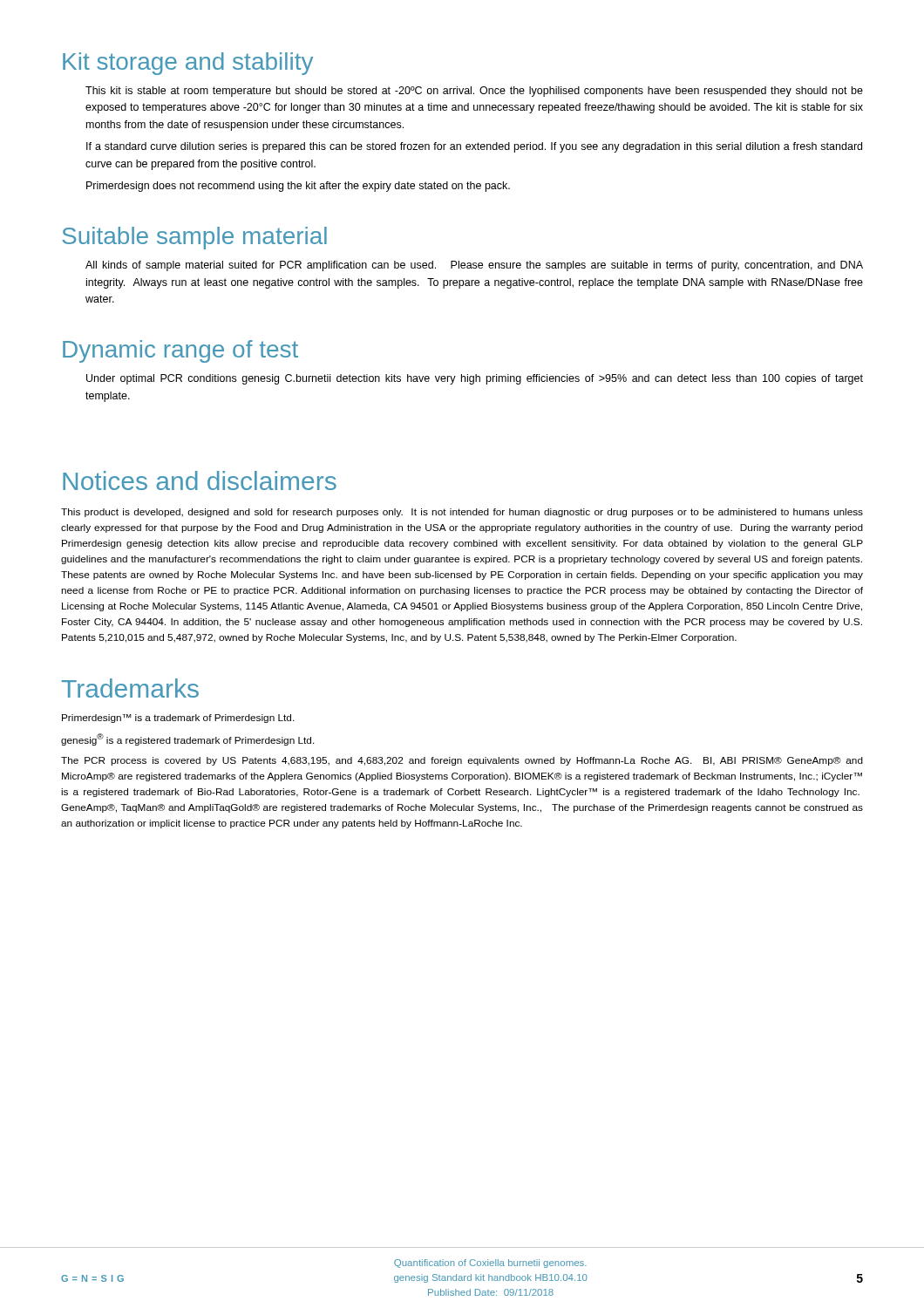924x1308 pixels.
Task: Point to the block starting "Dynamic range of test"
Action: point(180,350)
